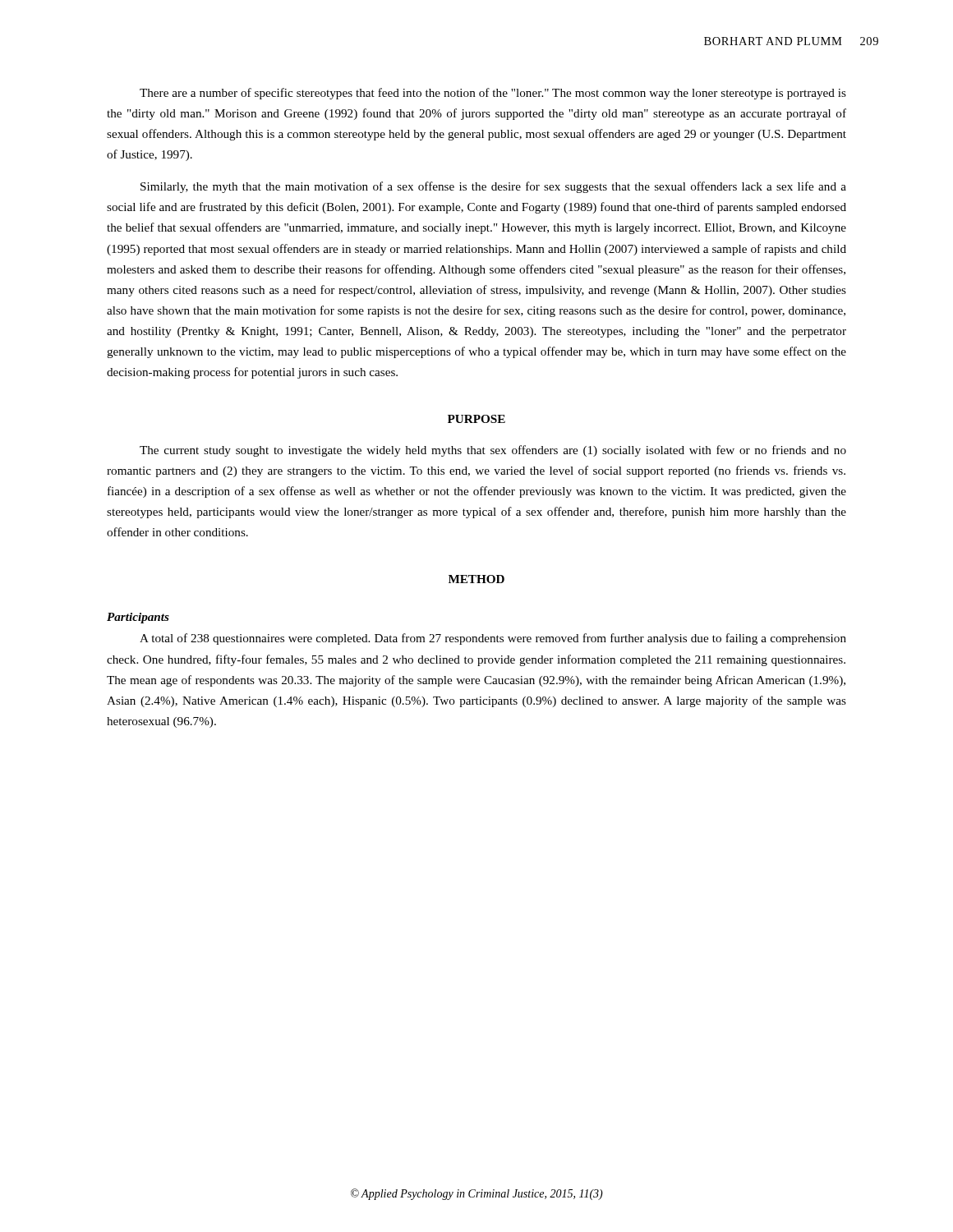Image resolution: width=953 pixels, height=1232 pixels.
Task: Find the text block containing "Similarly, the myth that the main motivation of"
Action: tap(476, 279)
